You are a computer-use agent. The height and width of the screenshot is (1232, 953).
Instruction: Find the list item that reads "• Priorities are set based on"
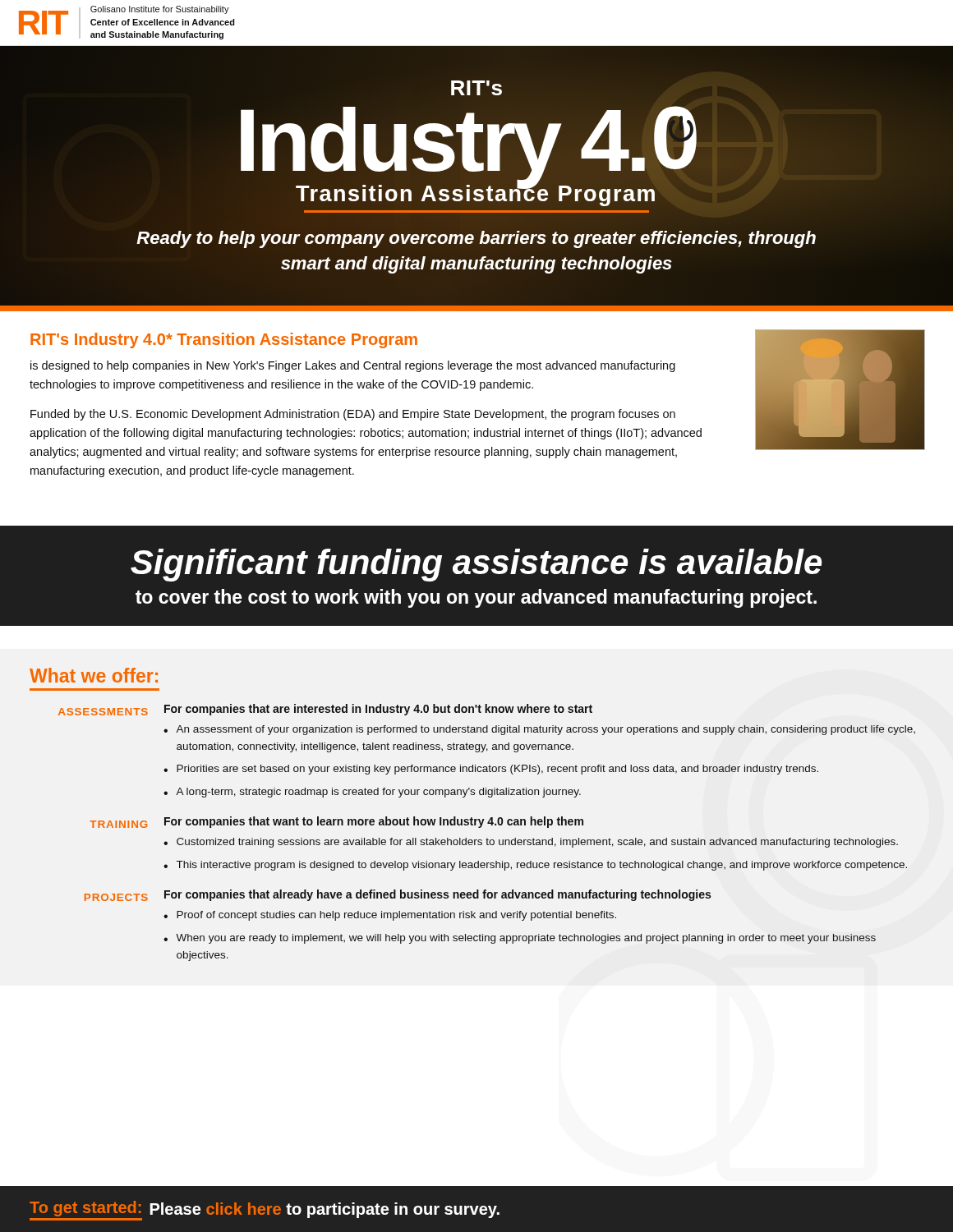[491, 769]
